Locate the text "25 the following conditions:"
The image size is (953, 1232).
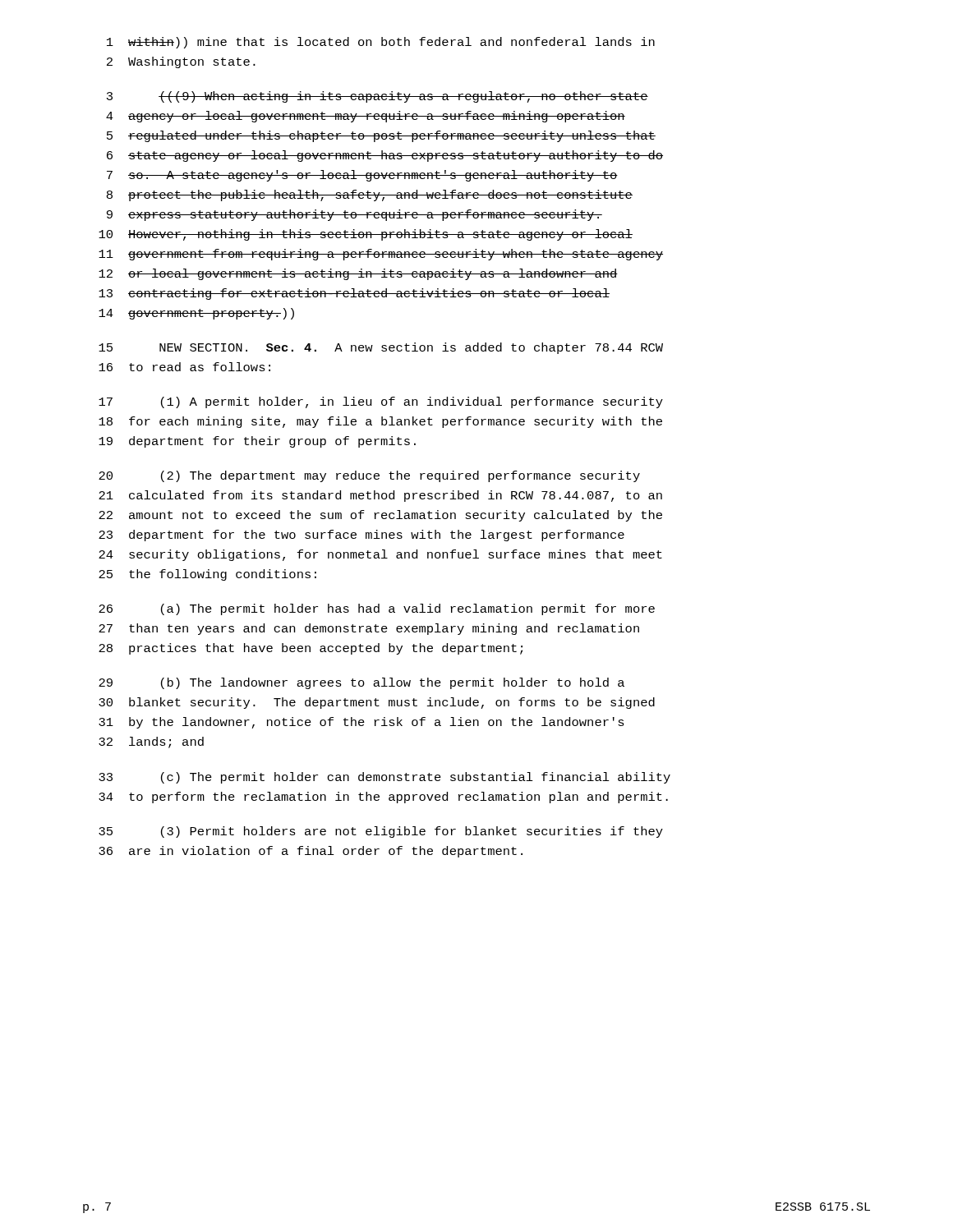tap(207, 575)
